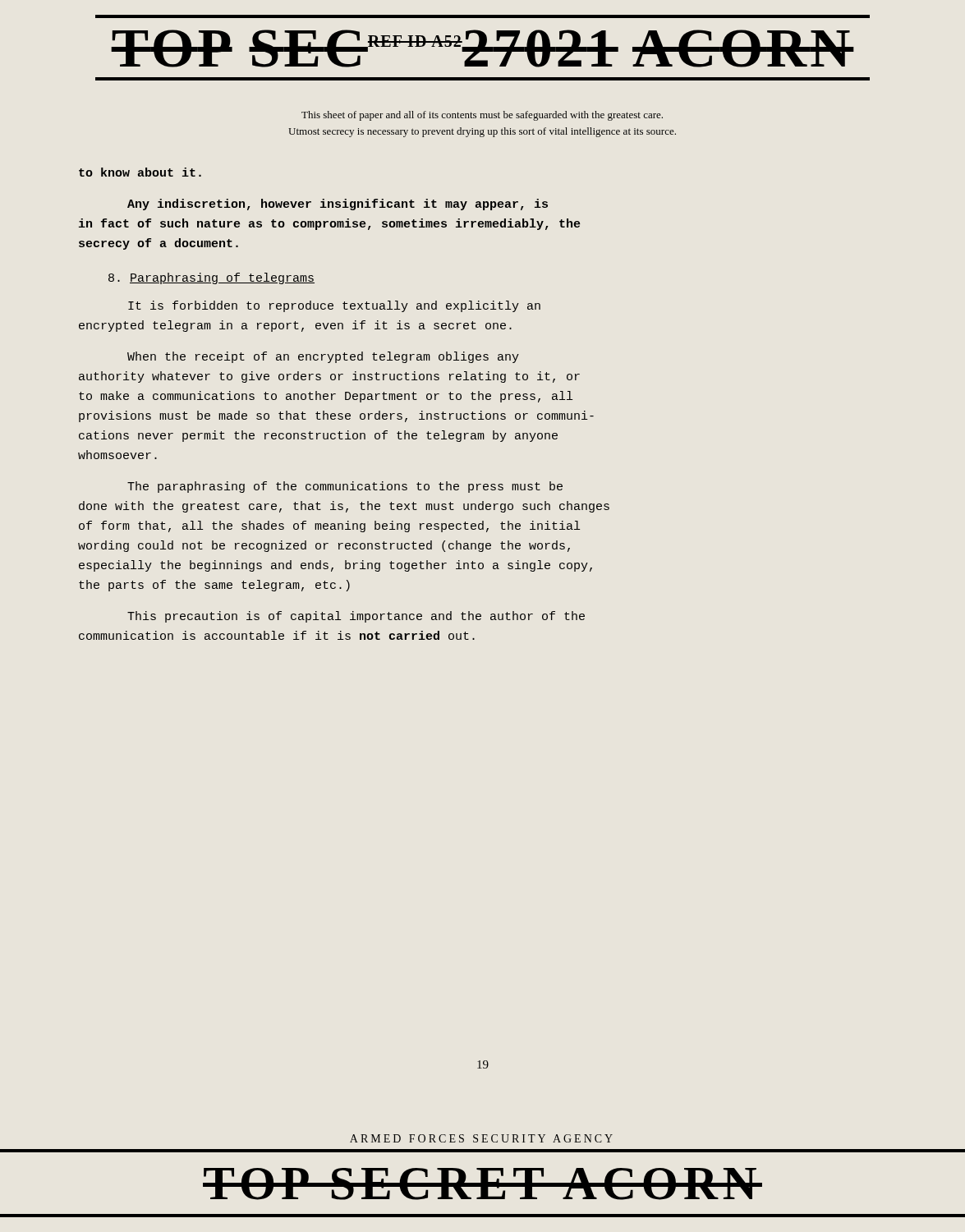Locate the region starting "It is forbidden"
Viewport: 965px width, 1232px height.
pos(482,317)
